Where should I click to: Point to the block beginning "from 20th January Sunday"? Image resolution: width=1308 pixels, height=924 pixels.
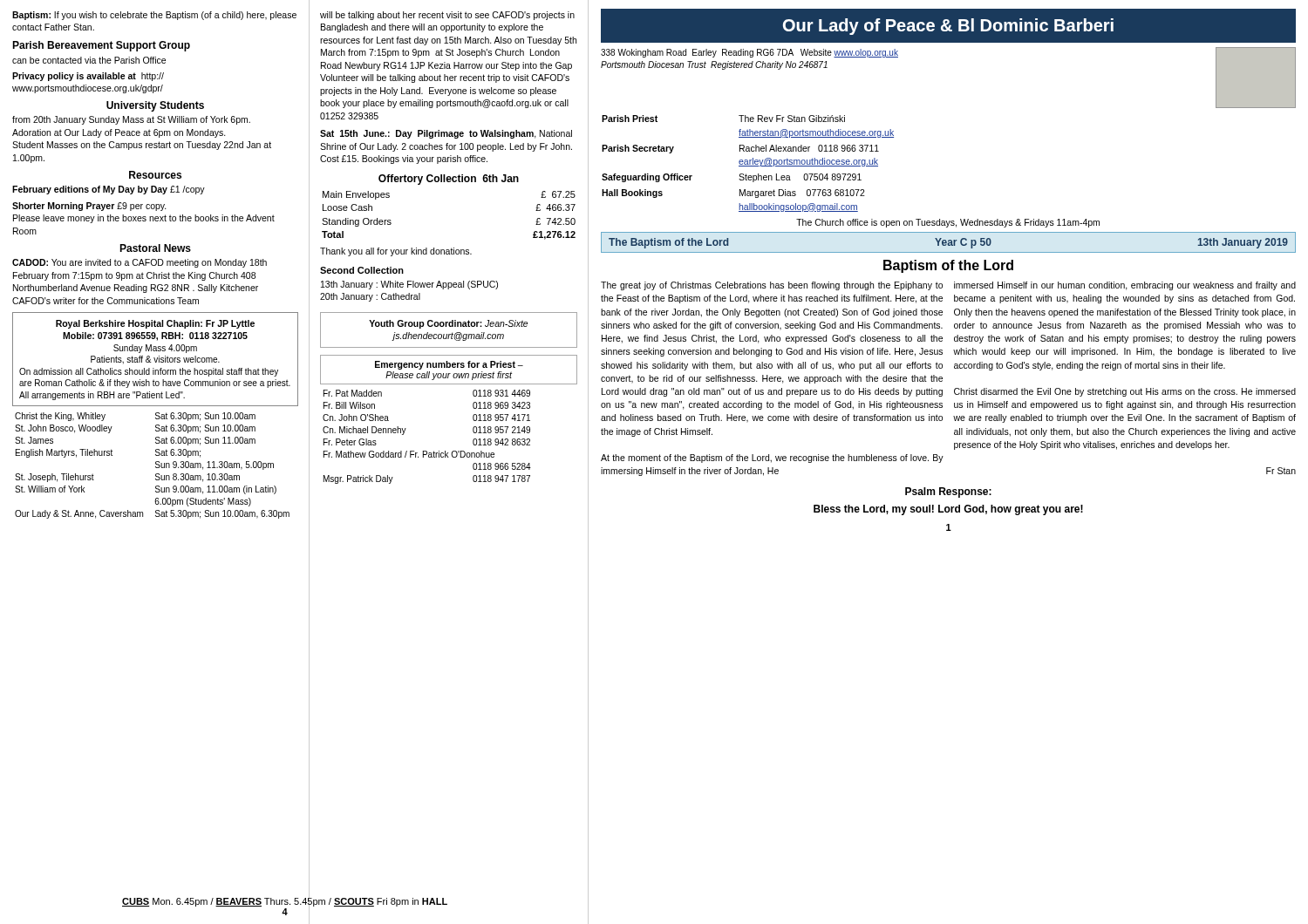point(142,139)
